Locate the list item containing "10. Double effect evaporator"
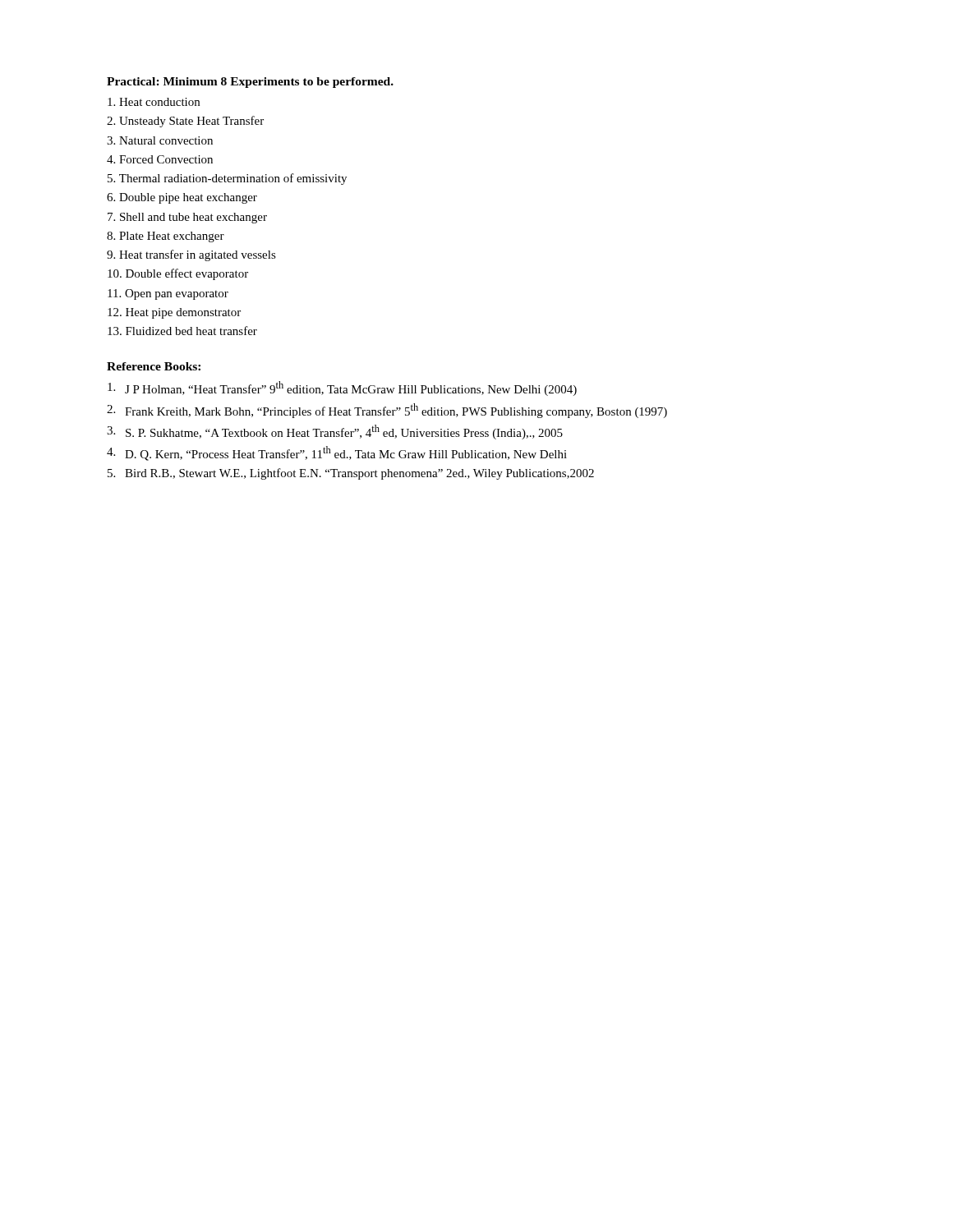 tap(178, 274)
